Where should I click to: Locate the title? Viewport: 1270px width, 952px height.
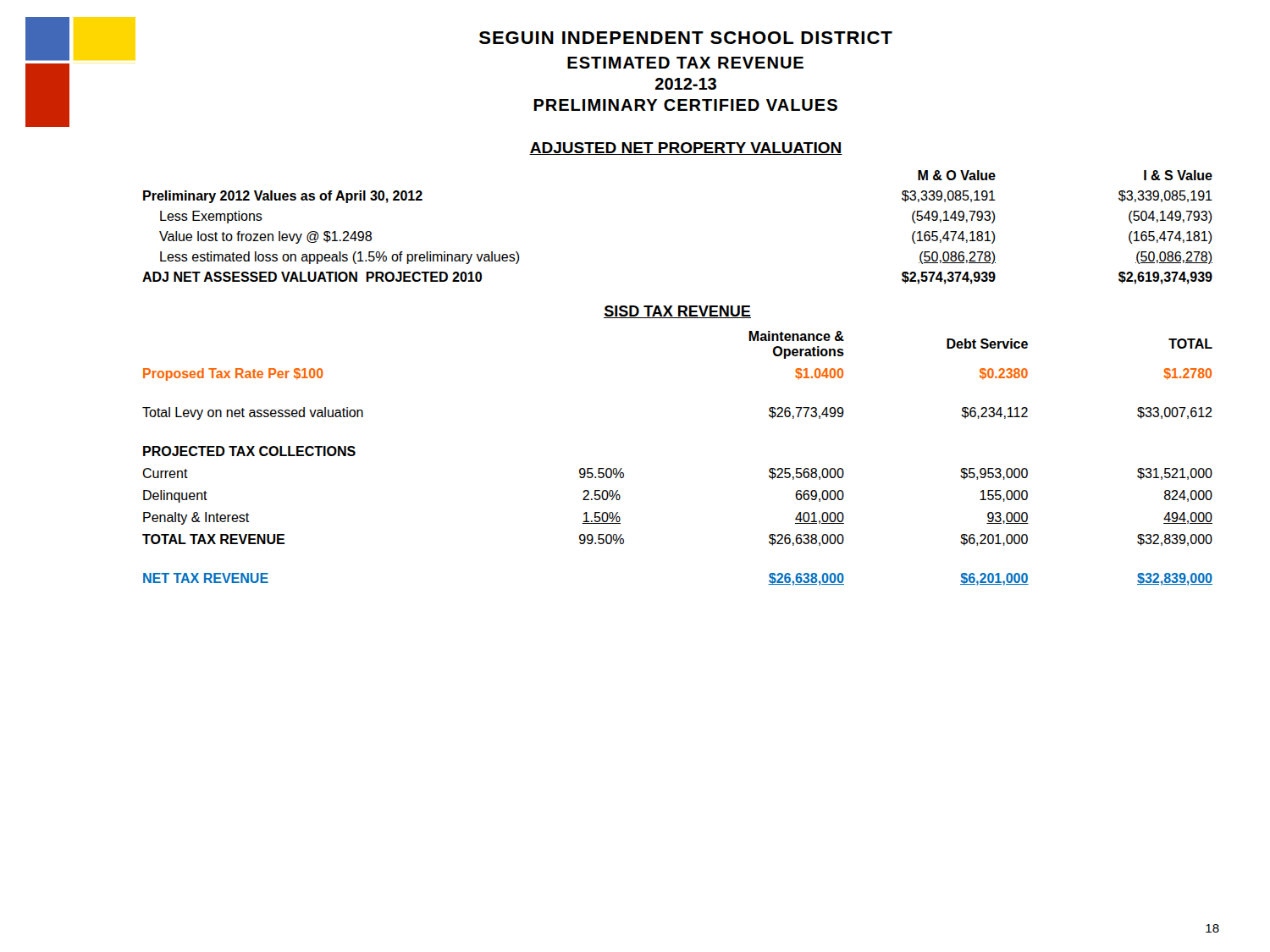tap(686, 69)
